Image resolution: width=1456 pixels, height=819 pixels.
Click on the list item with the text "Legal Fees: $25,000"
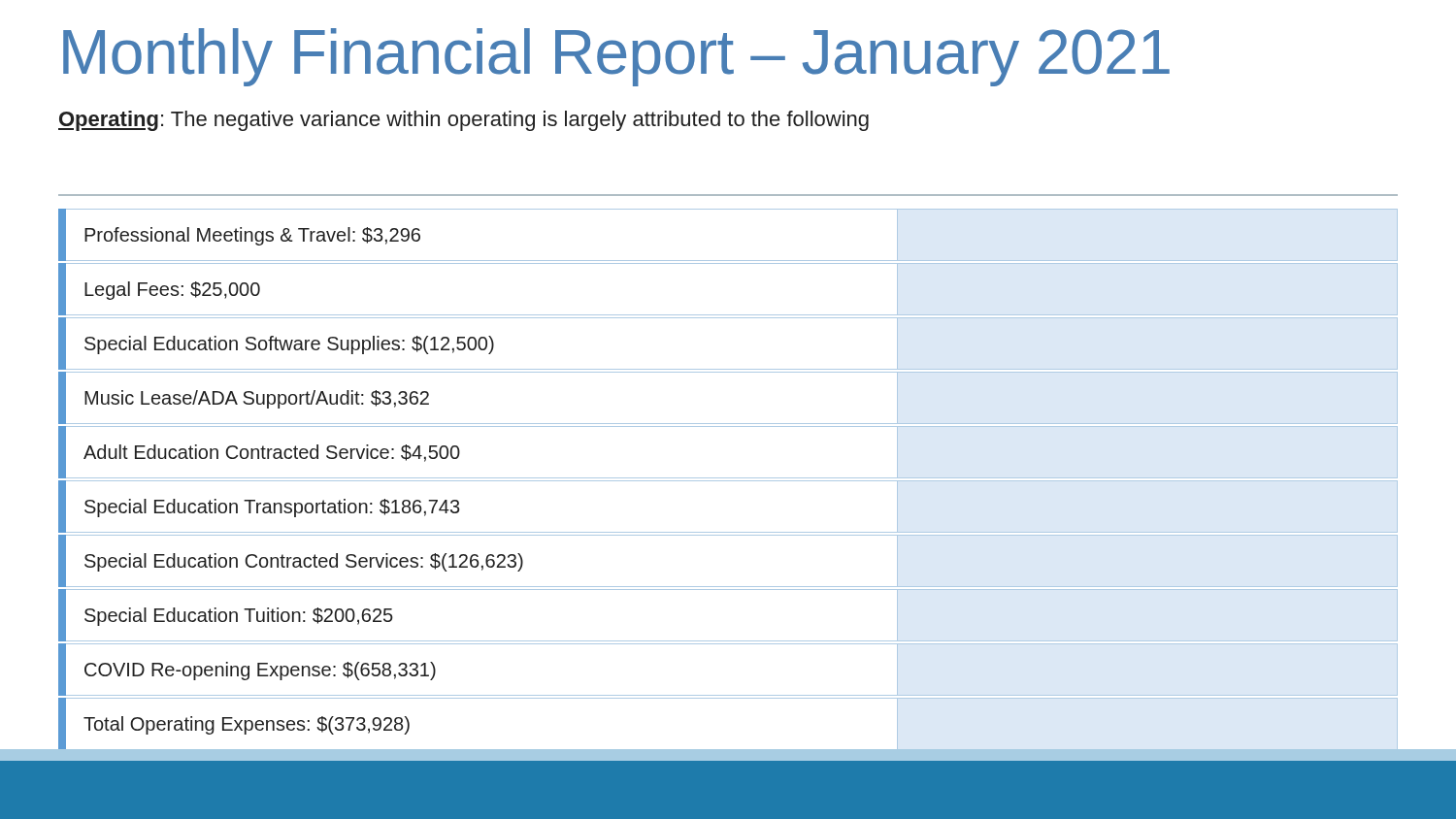click(728, 289)
